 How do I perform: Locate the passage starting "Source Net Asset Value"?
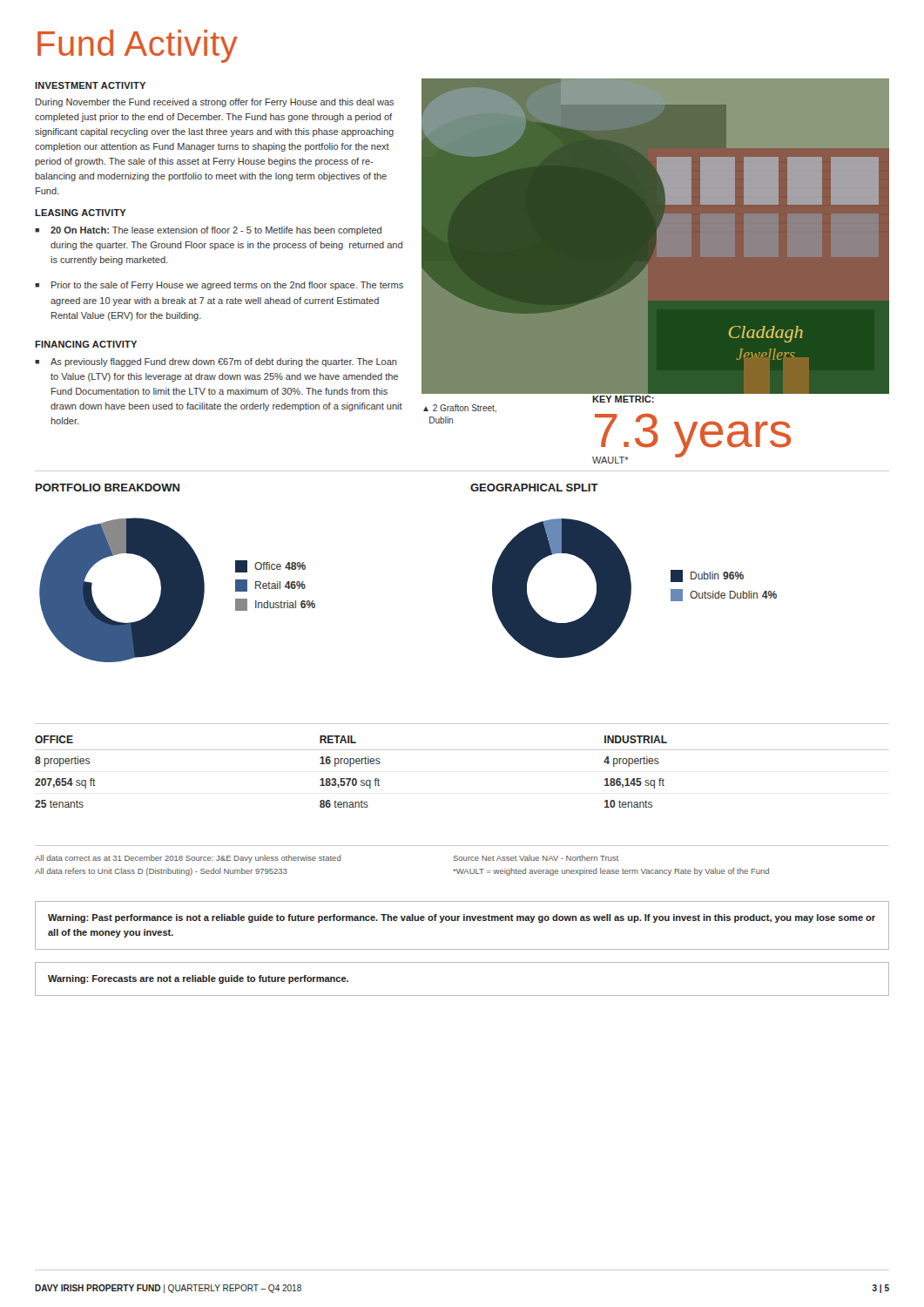click(x=611, y=864)
